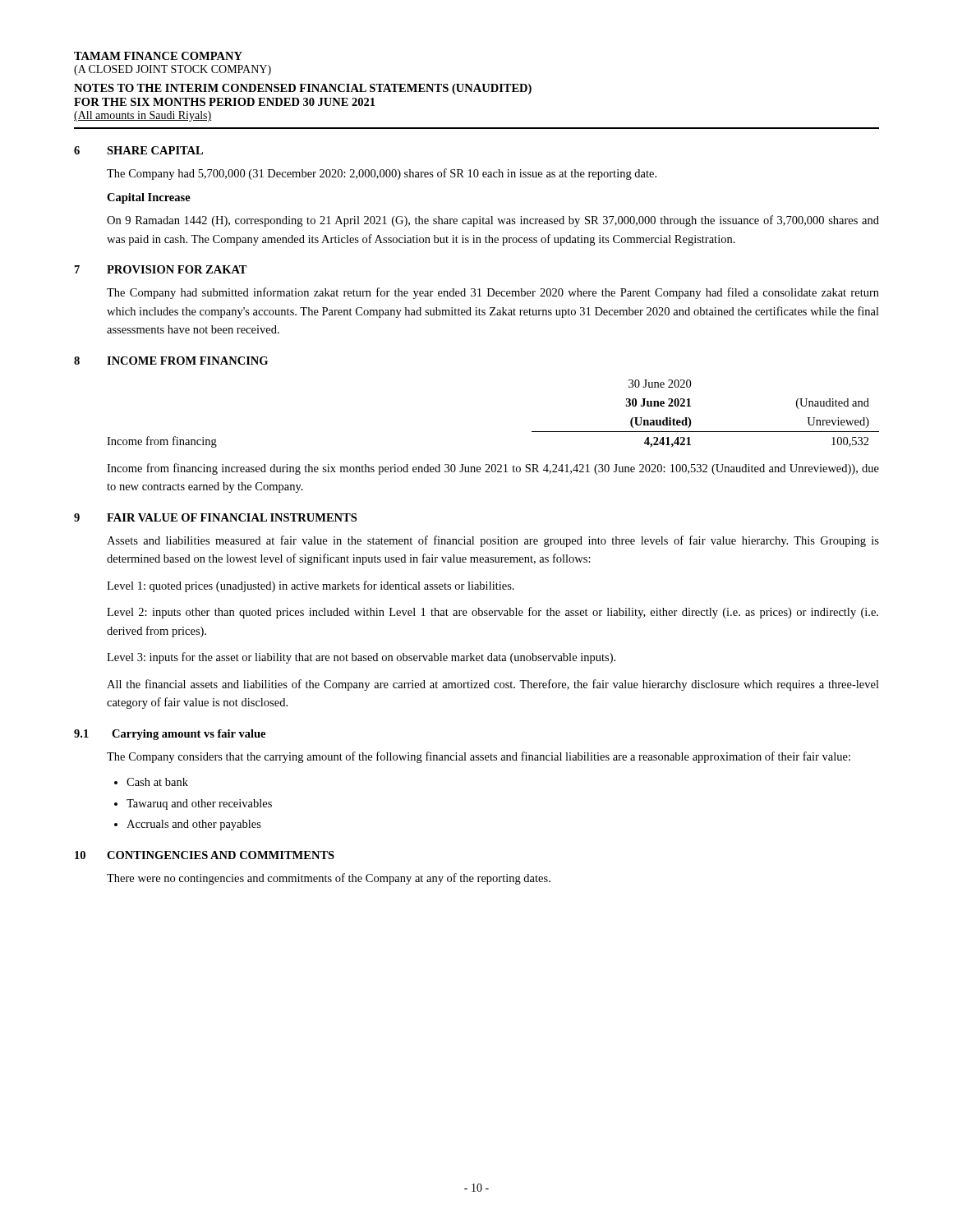Point to "Cash at bank"
Image resolution: width=953 pixels, height=1232 pixels.
pyautogui.click(x=157, y=782)
